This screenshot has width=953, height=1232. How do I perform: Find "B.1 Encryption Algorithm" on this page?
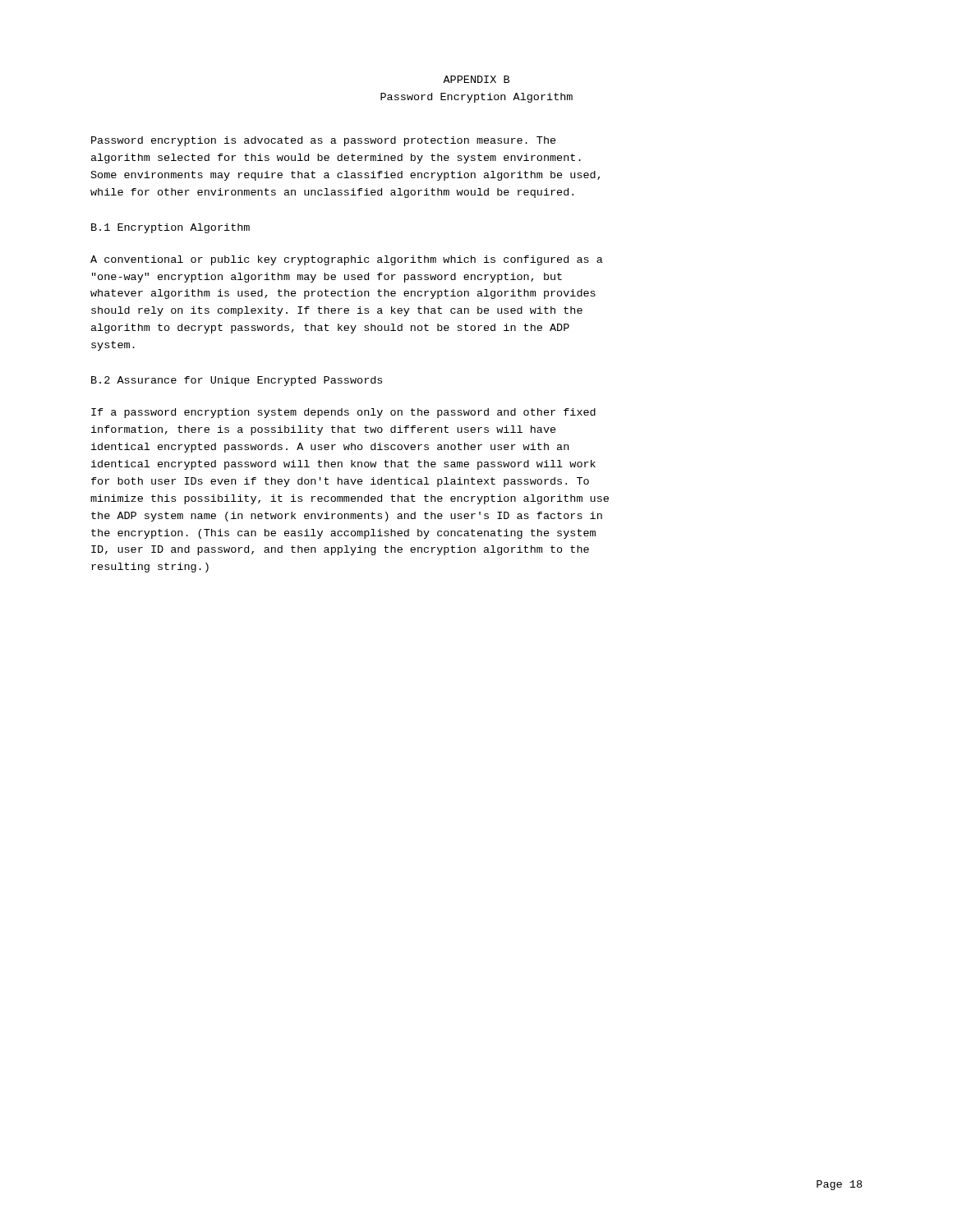[170, 228]
